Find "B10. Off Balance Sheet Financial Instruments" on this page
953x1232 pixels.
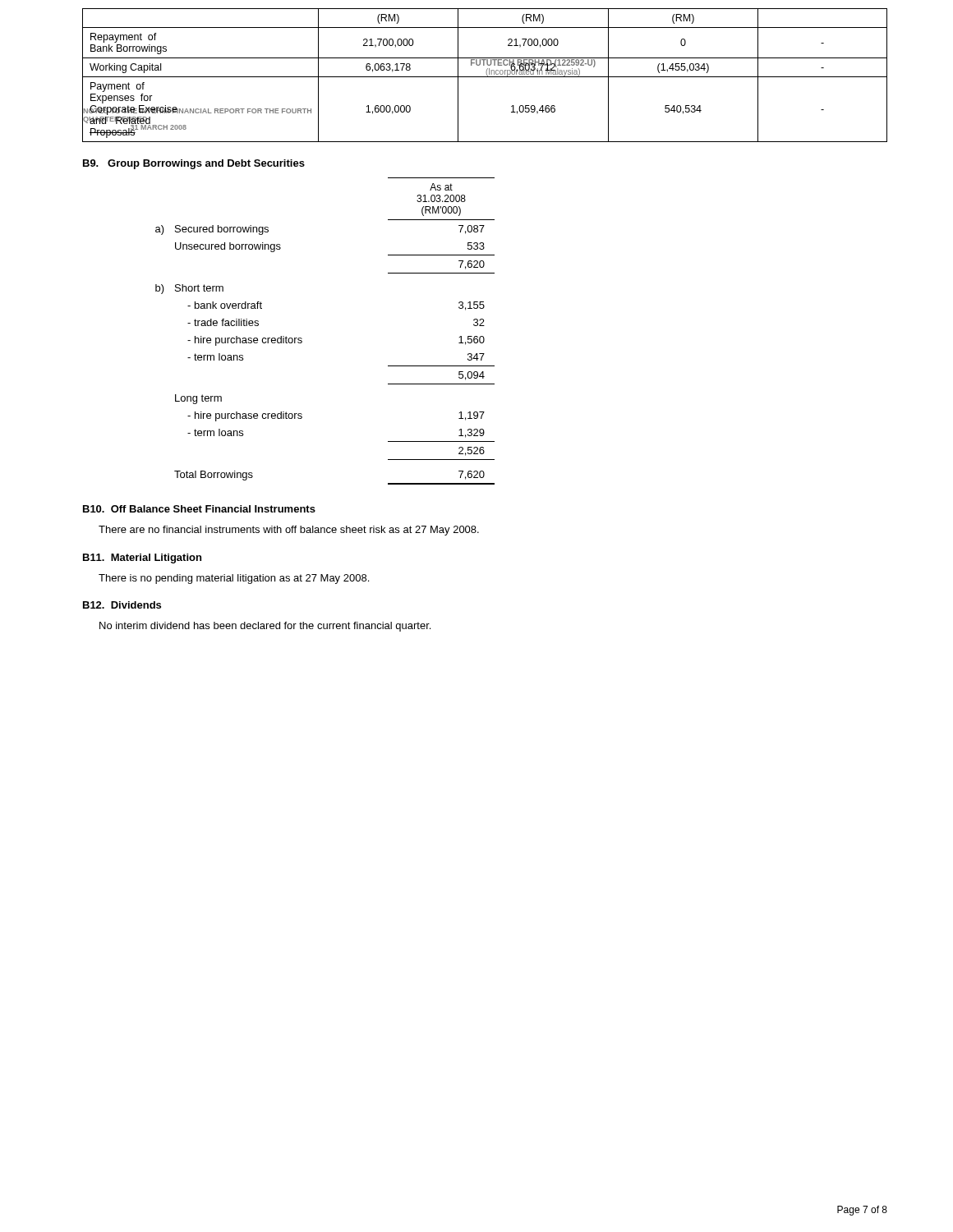point(199,509)
